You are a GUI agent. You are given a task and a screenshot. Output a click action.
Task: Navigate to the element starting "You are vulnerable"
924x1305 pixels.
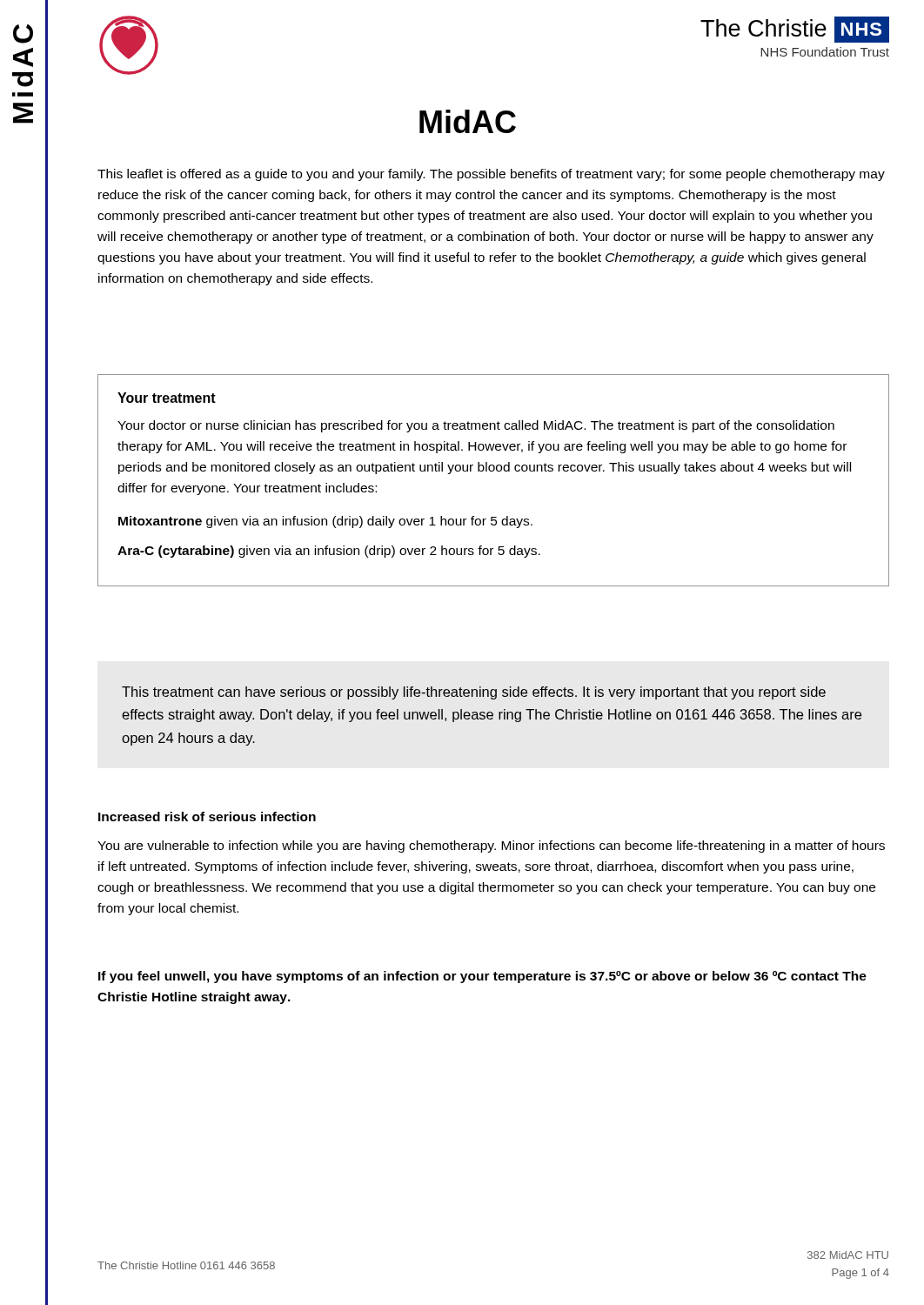click(x=491, y=877)
